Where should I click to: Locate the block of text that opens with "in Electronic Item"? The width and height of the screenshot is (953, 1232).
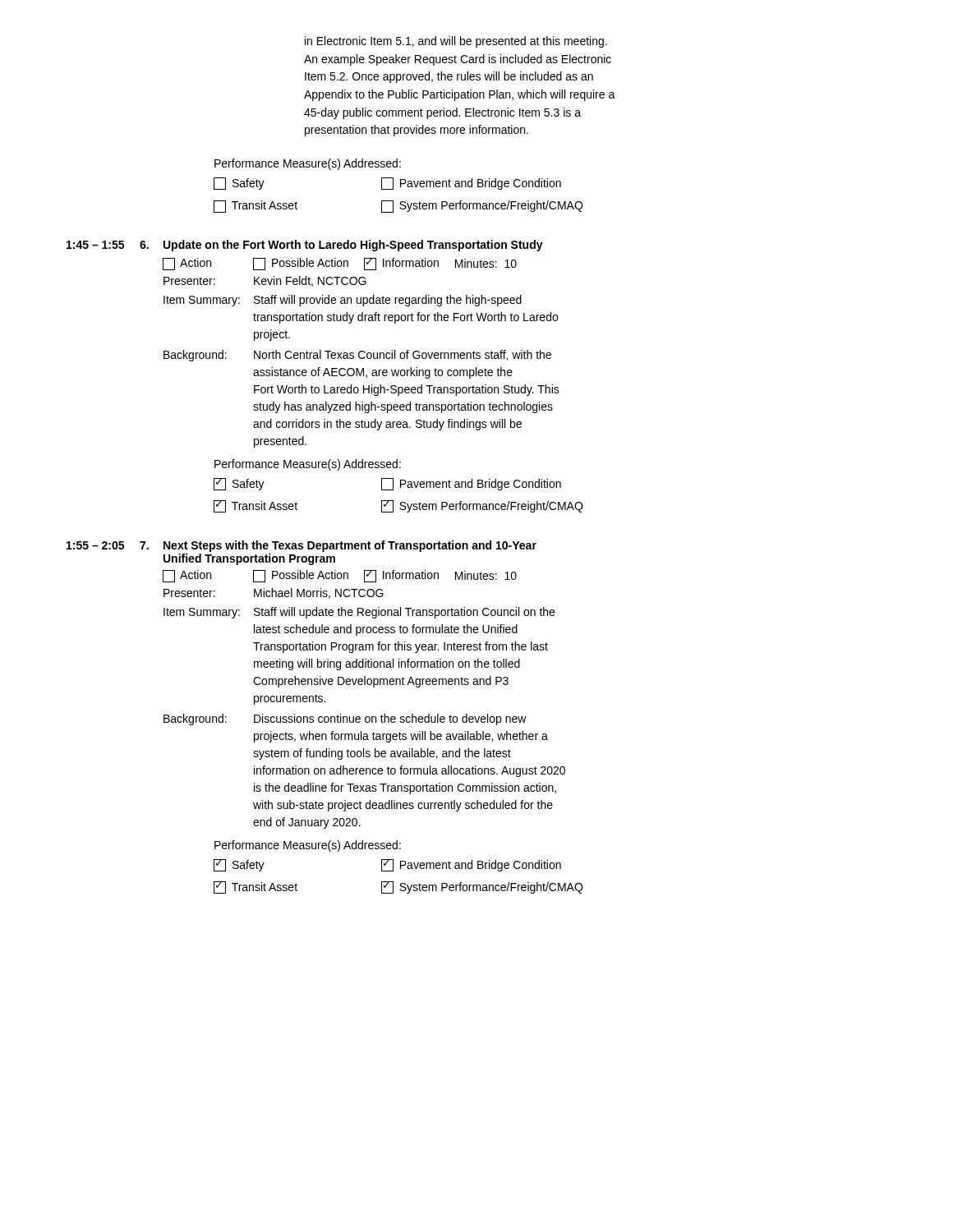459,86
